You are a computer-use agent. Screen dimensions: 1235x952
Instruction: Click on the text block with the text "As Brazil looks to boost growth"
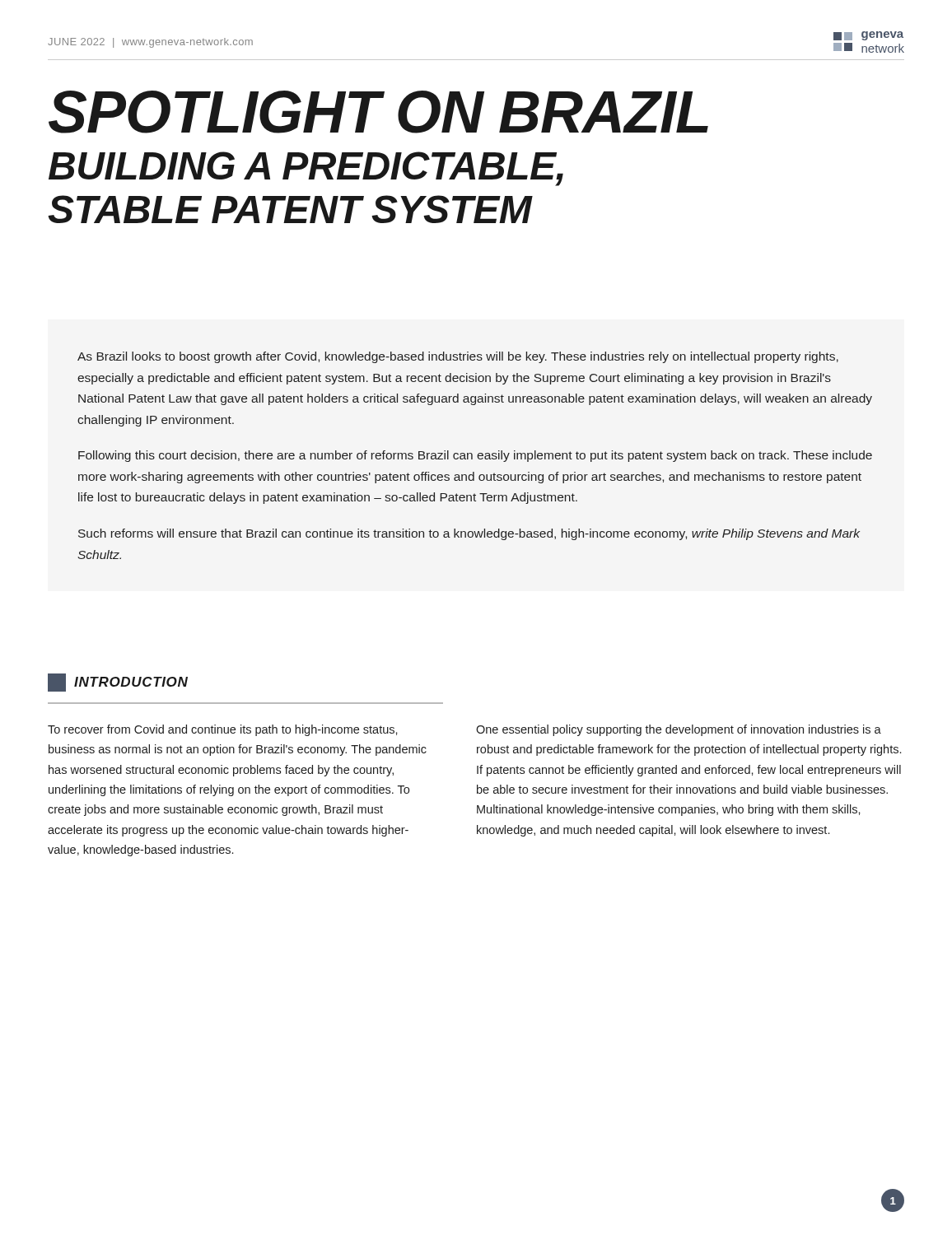[476, 455]
